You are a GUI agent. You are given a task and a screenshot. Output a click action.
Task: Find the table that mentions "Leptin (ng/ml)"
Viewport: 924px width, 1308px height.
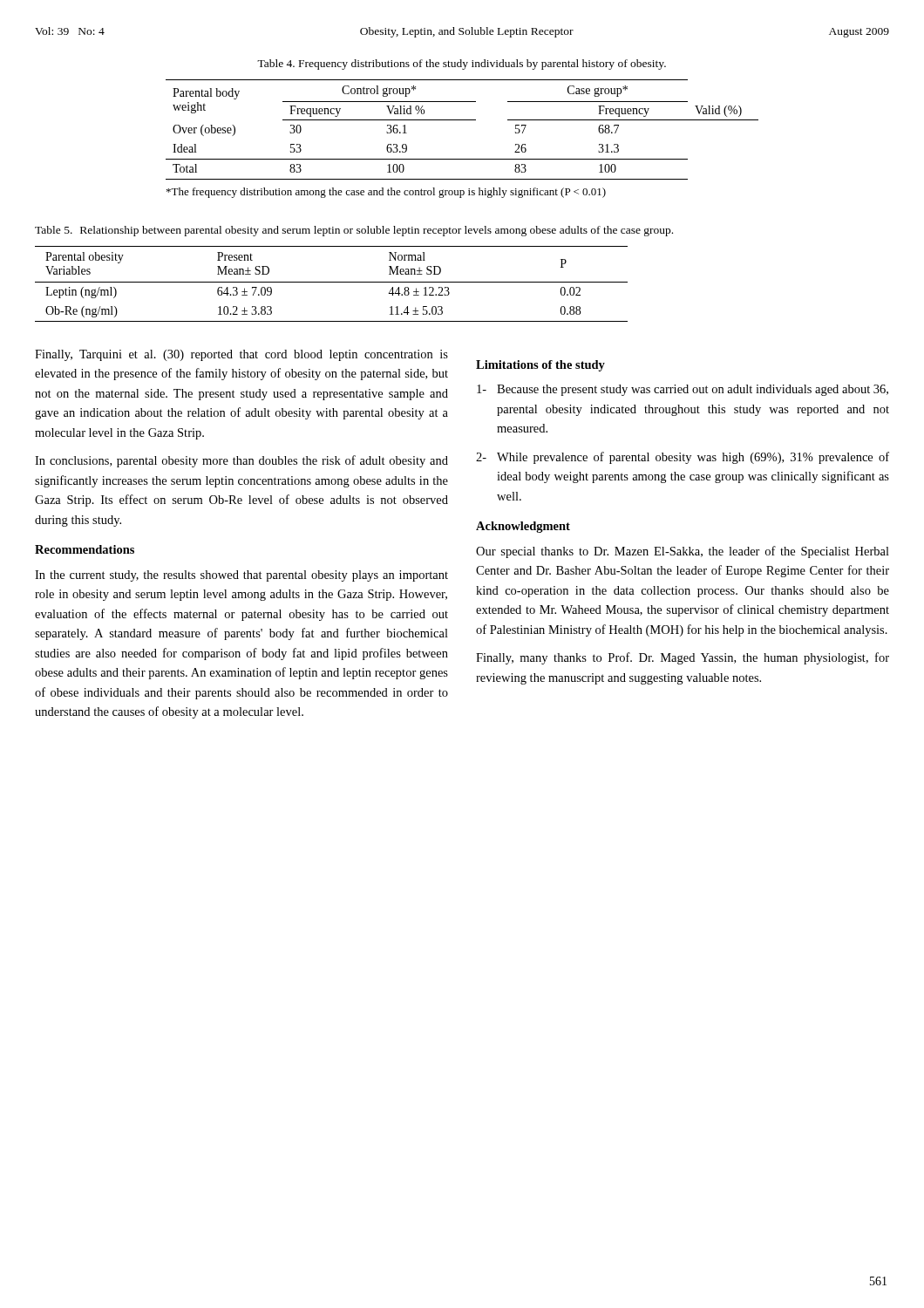click(x=462, y=284)
